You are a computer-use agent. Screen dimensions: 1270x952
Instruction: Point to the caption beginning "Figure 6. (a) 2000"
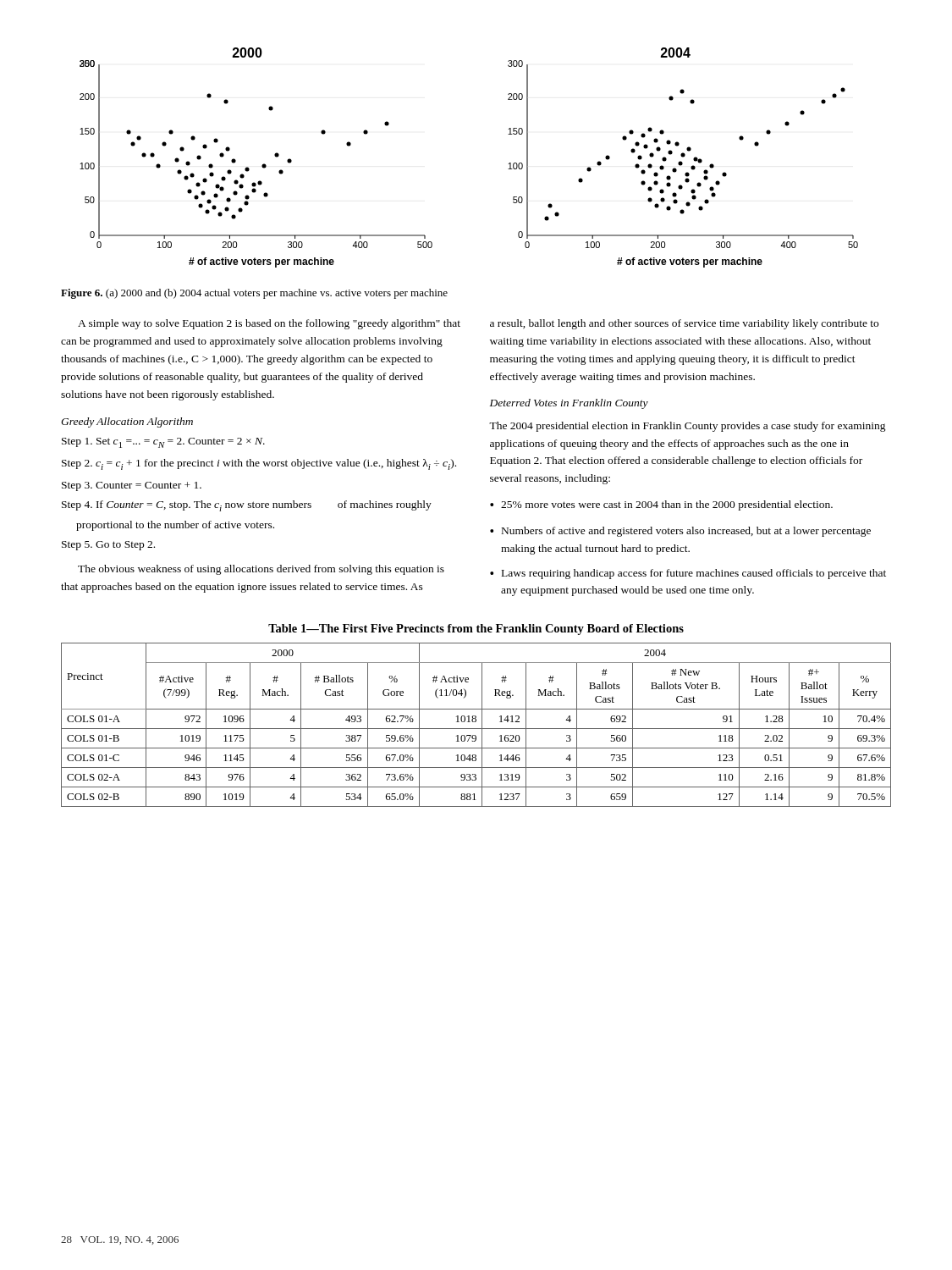(254, 292)
